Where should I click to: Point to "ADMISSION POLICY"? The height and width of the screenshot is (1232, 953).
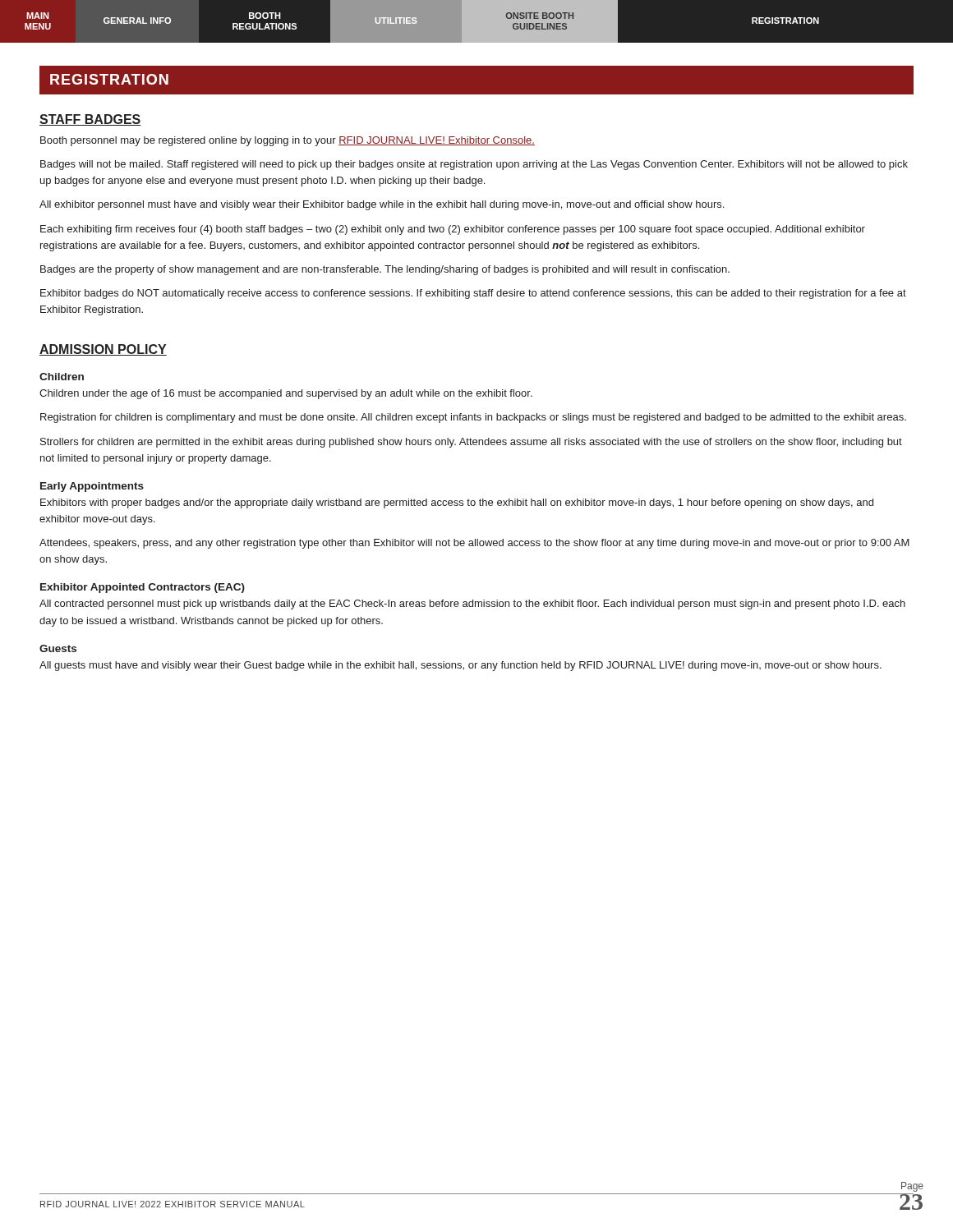click(103, 350)
